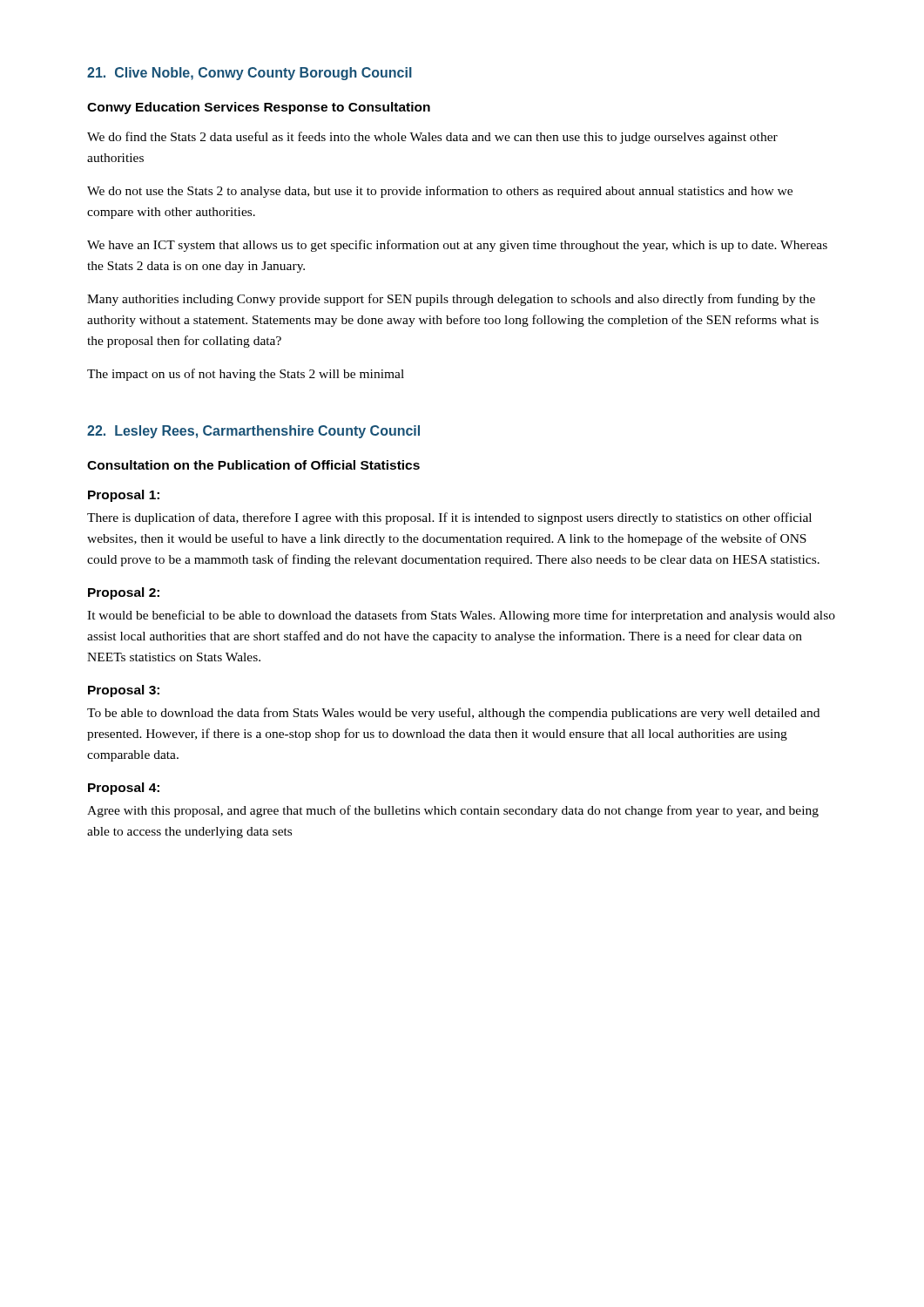Select the element starting "Conwy Education Services Response to Consultation"

(x=259, y=108)
